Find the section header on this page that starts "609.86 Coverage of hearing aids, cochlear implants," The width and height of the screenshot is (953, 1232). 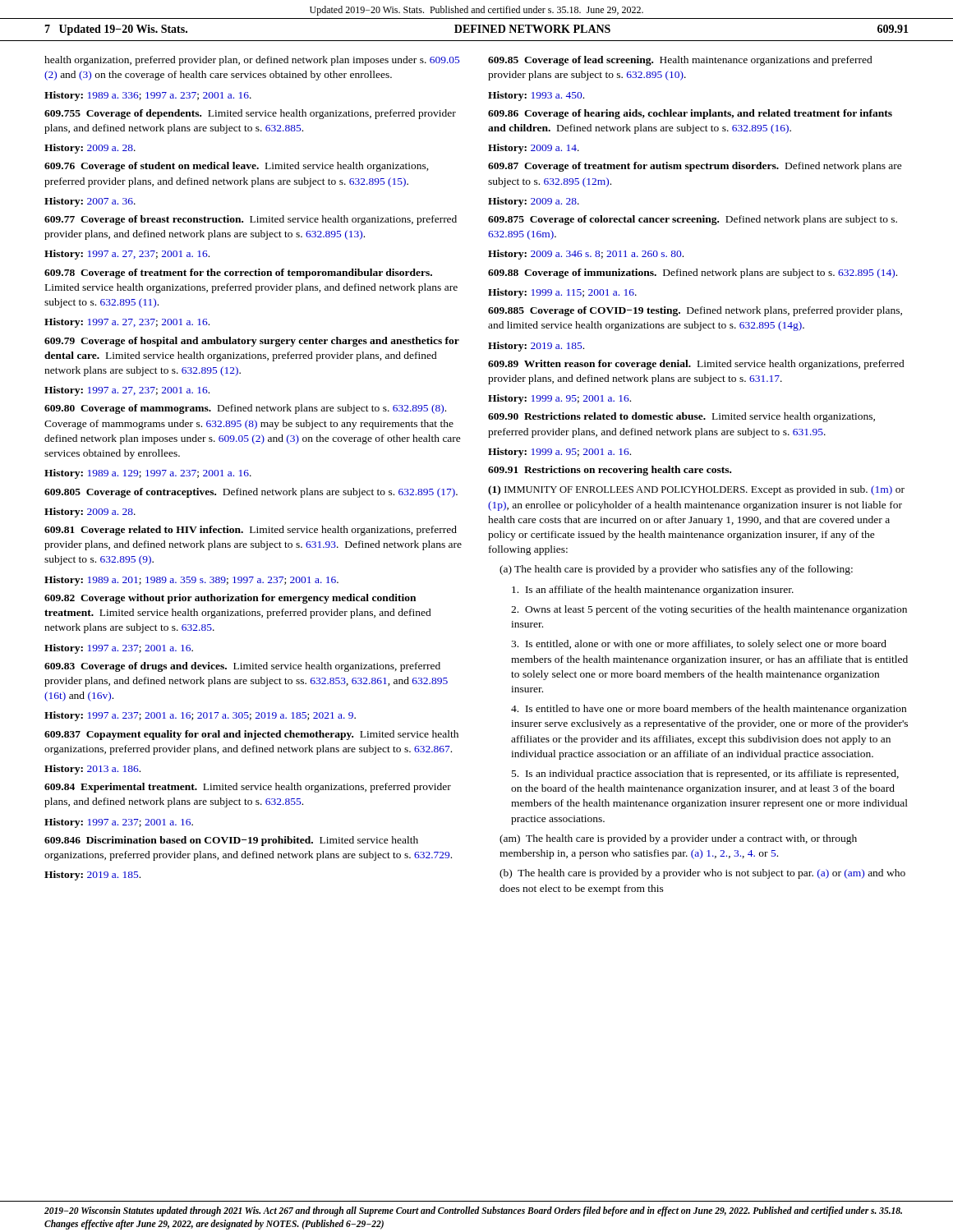(690, 120)
